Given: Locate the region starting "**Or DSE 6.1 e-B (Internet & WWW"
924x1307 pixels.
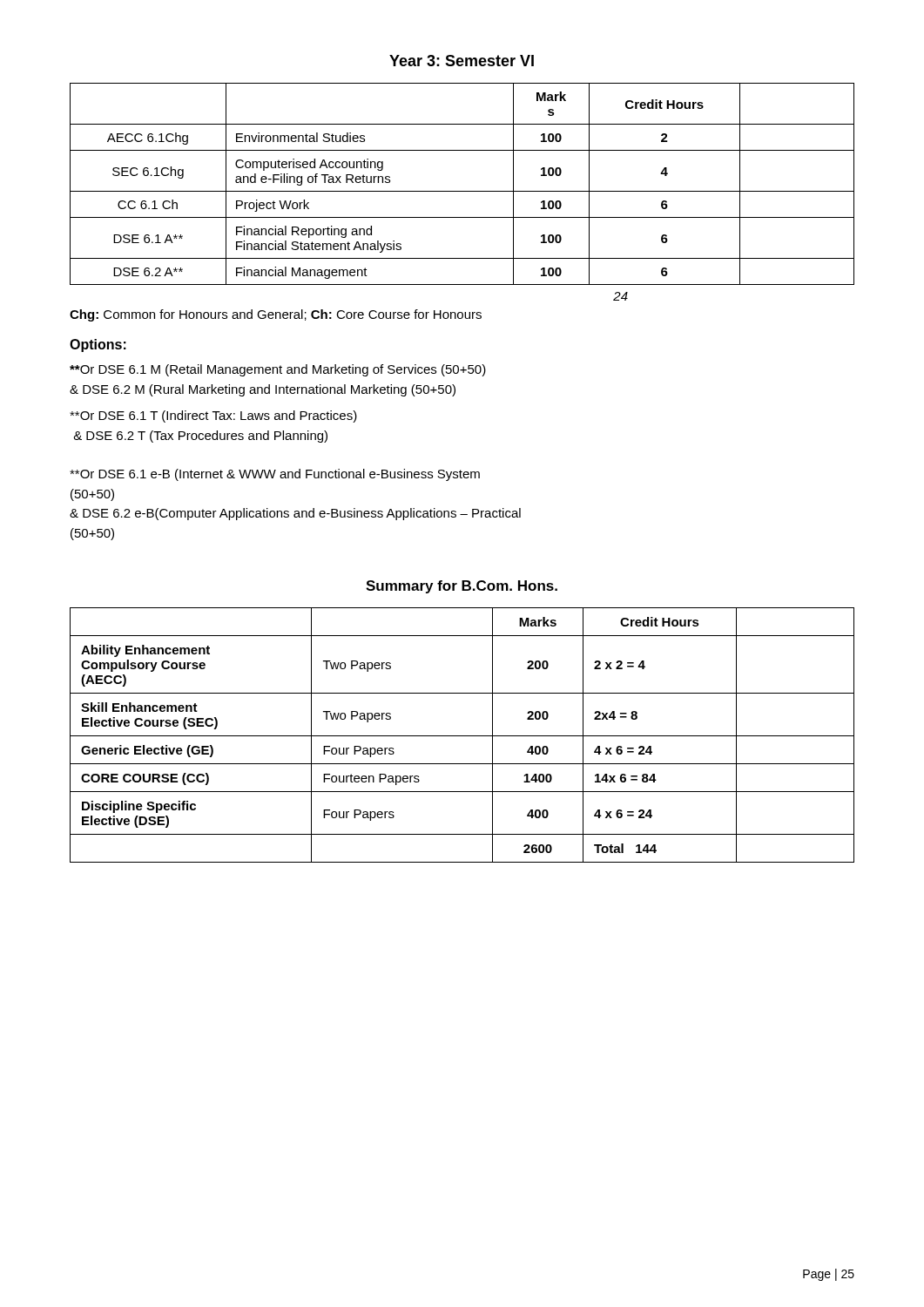Looking at the screenshot, I should coord(295,503).
